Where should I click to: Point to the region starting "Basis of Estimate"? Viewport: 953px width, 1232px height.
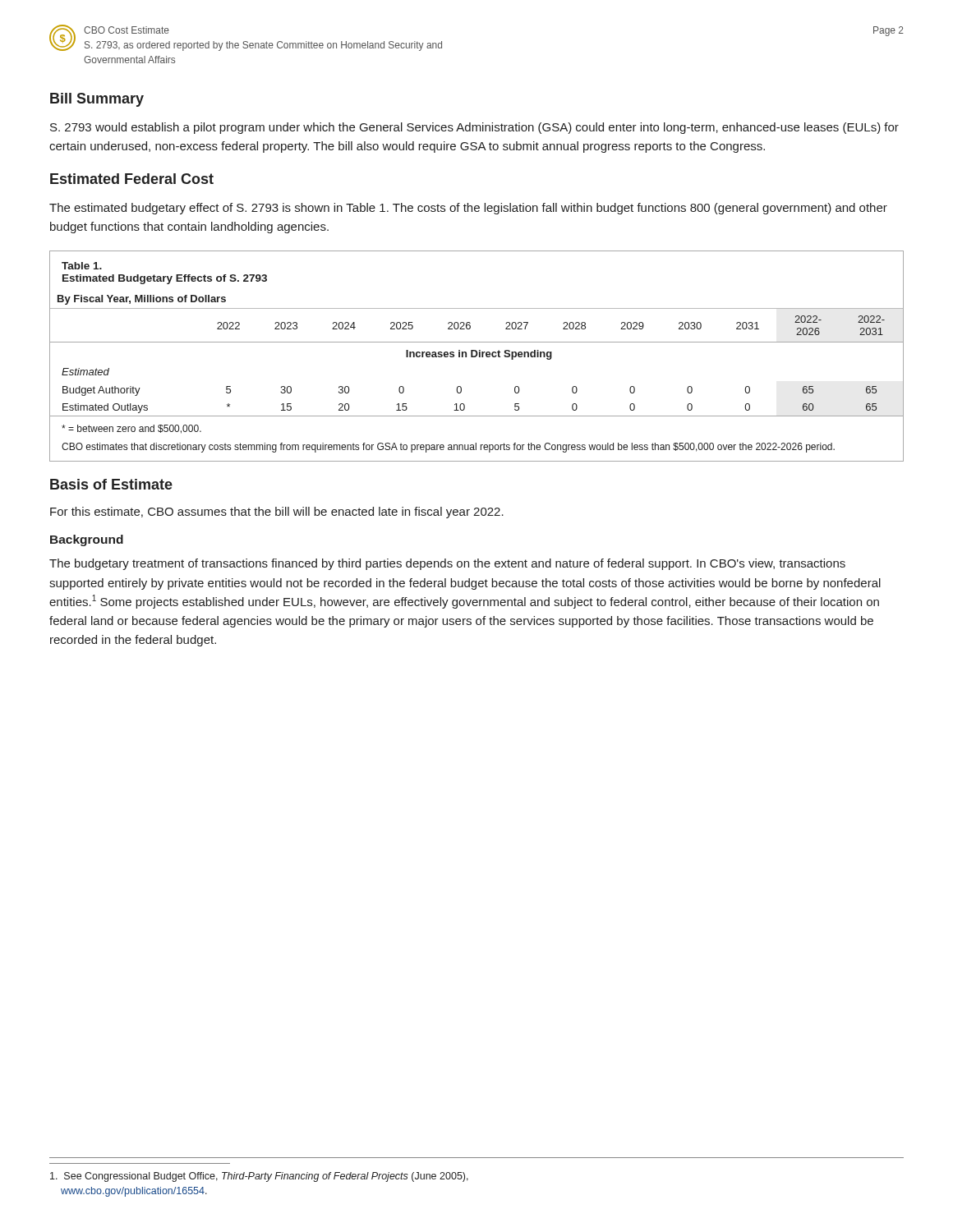click(111, 485)
